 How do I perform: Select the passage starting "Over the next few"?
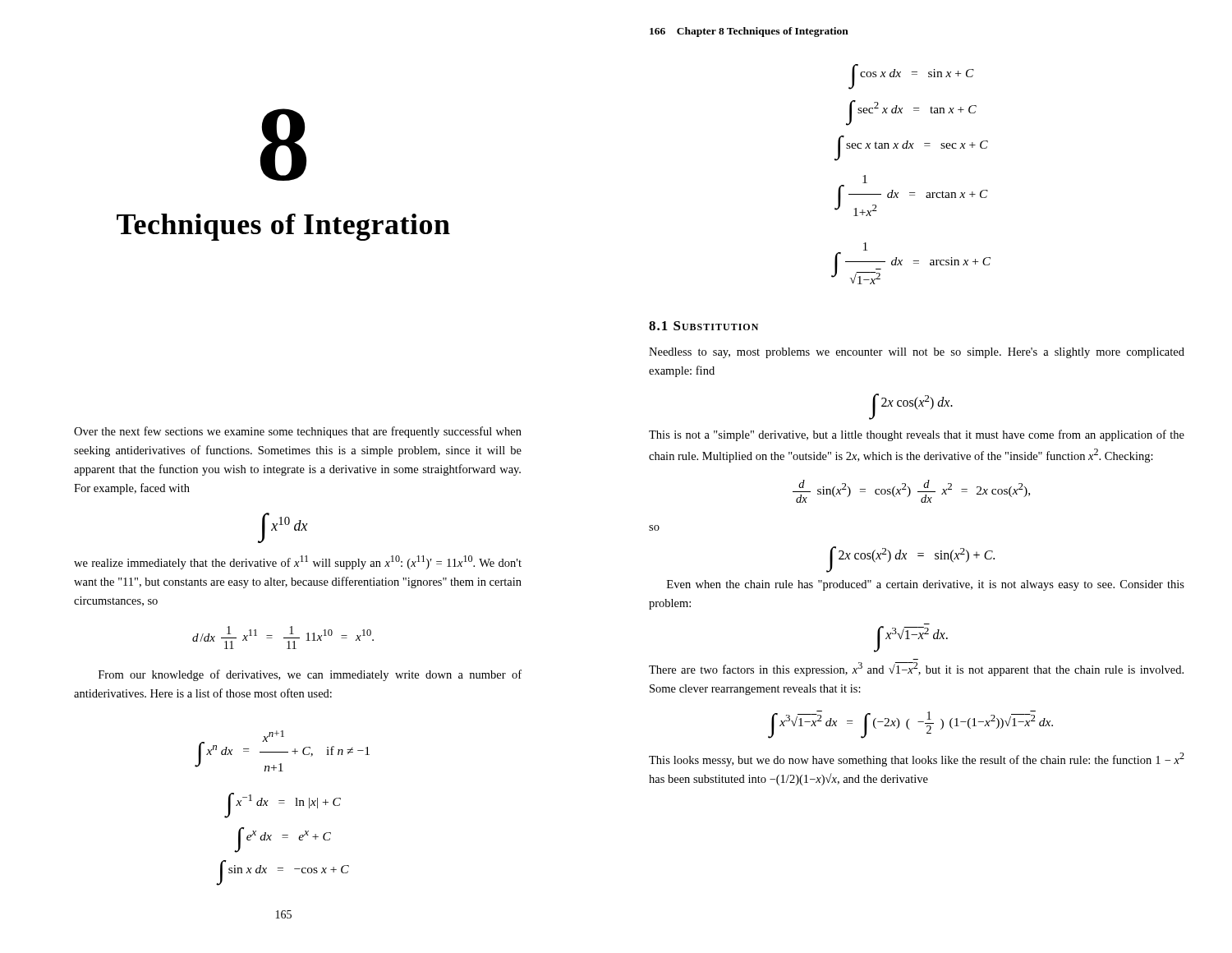pyautogui.click(x=298, y=460)
